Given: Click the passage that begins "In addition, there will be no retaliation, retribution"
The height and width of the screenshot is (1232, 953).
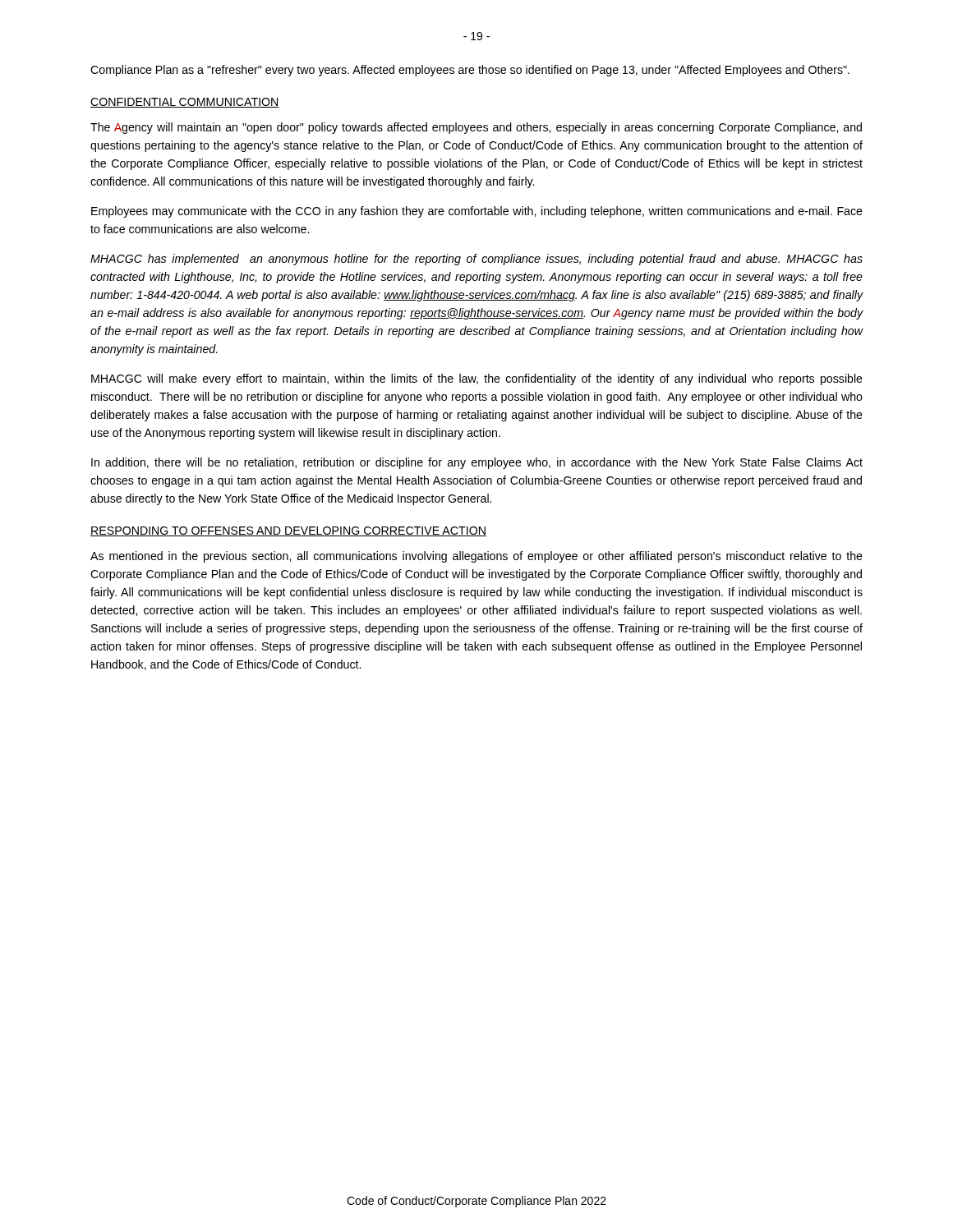Looking at the screenshot, I should [x=476, y=480].
